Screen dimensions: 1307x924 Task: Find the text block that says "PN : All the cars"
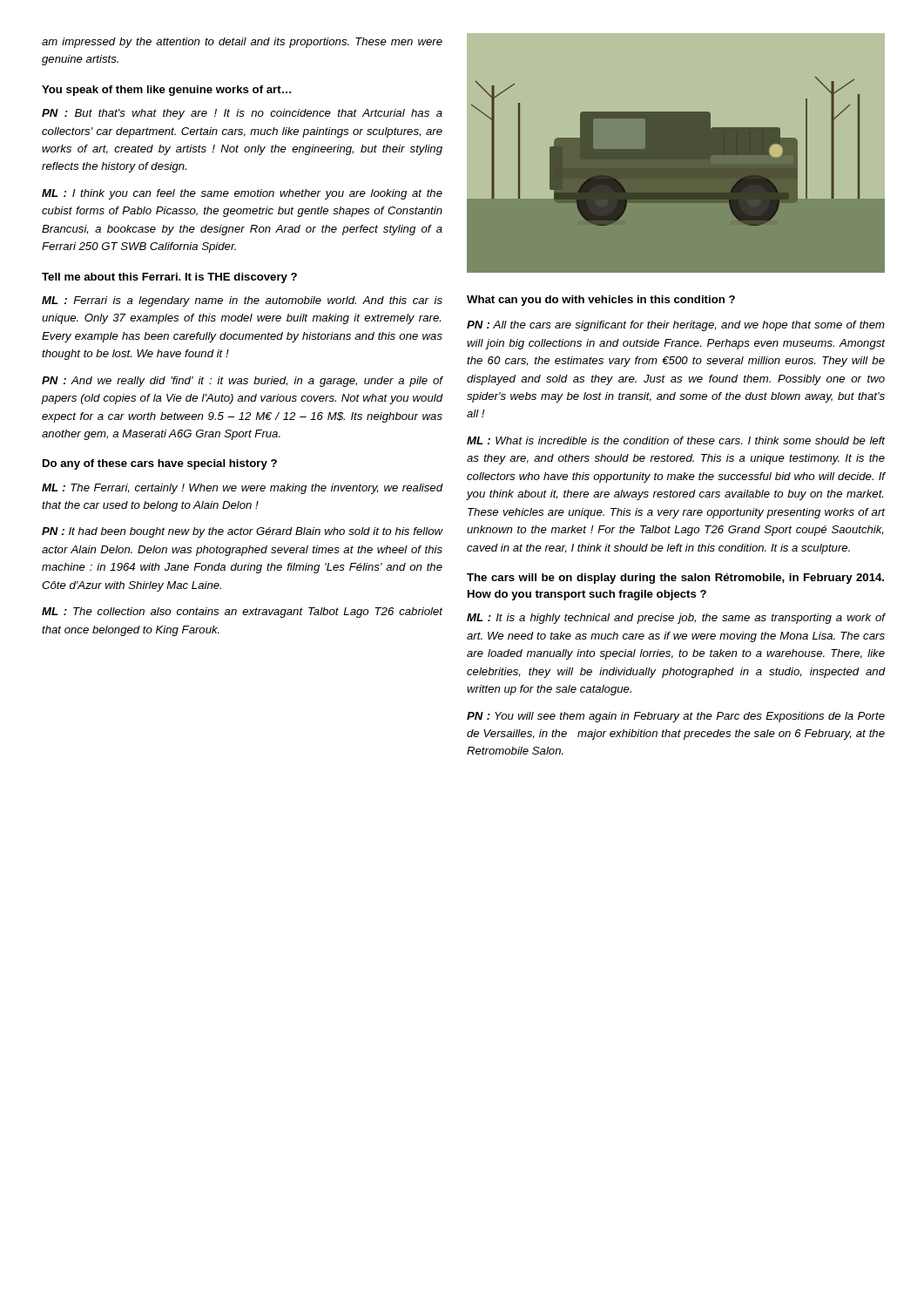[x=676, y=369]
